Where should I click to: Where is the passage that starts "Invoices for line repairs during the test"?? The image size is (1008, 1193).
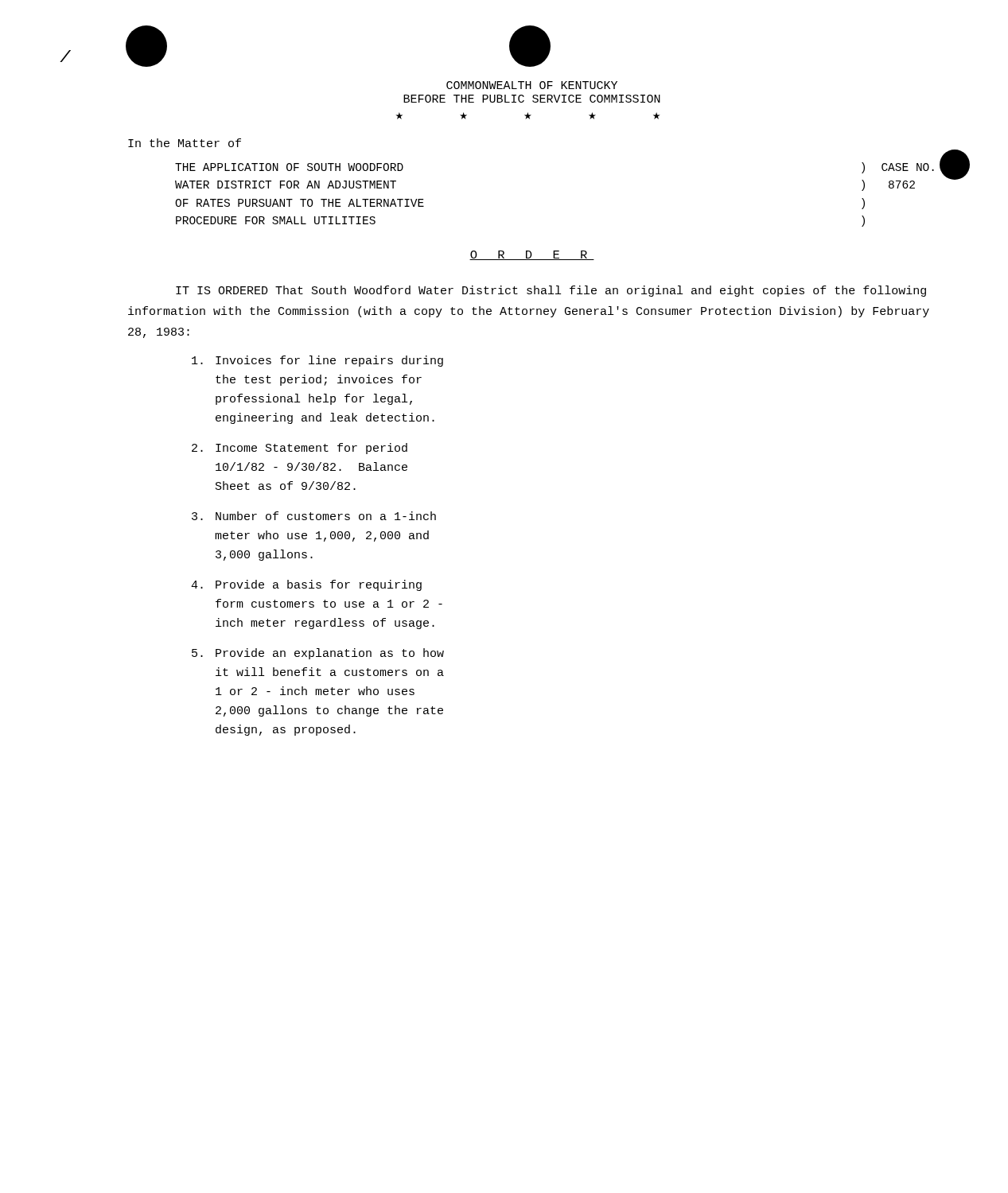317,361
